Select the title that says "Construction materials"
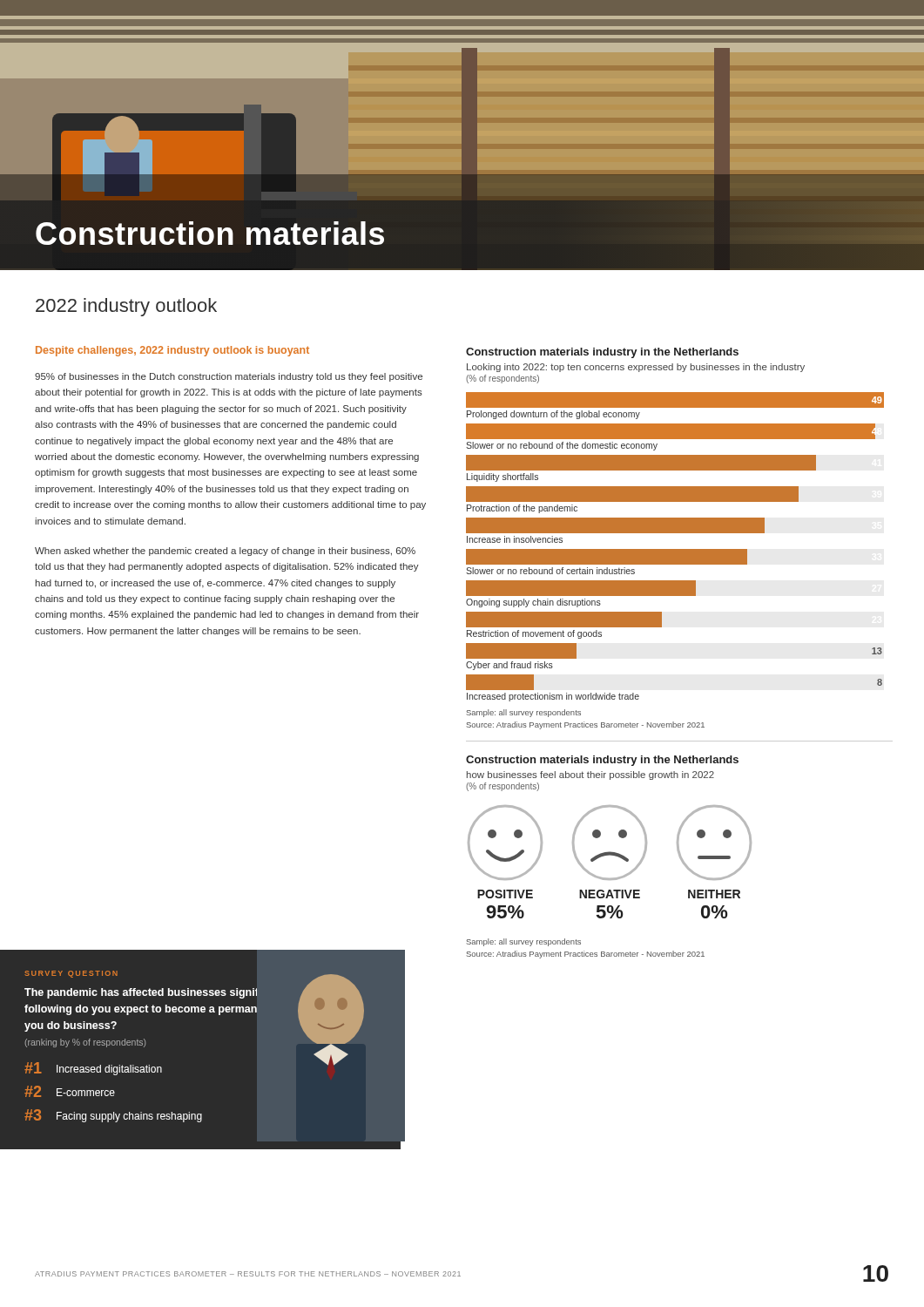The width and height of the screenshot is (924, 1307). pos(210,233)
